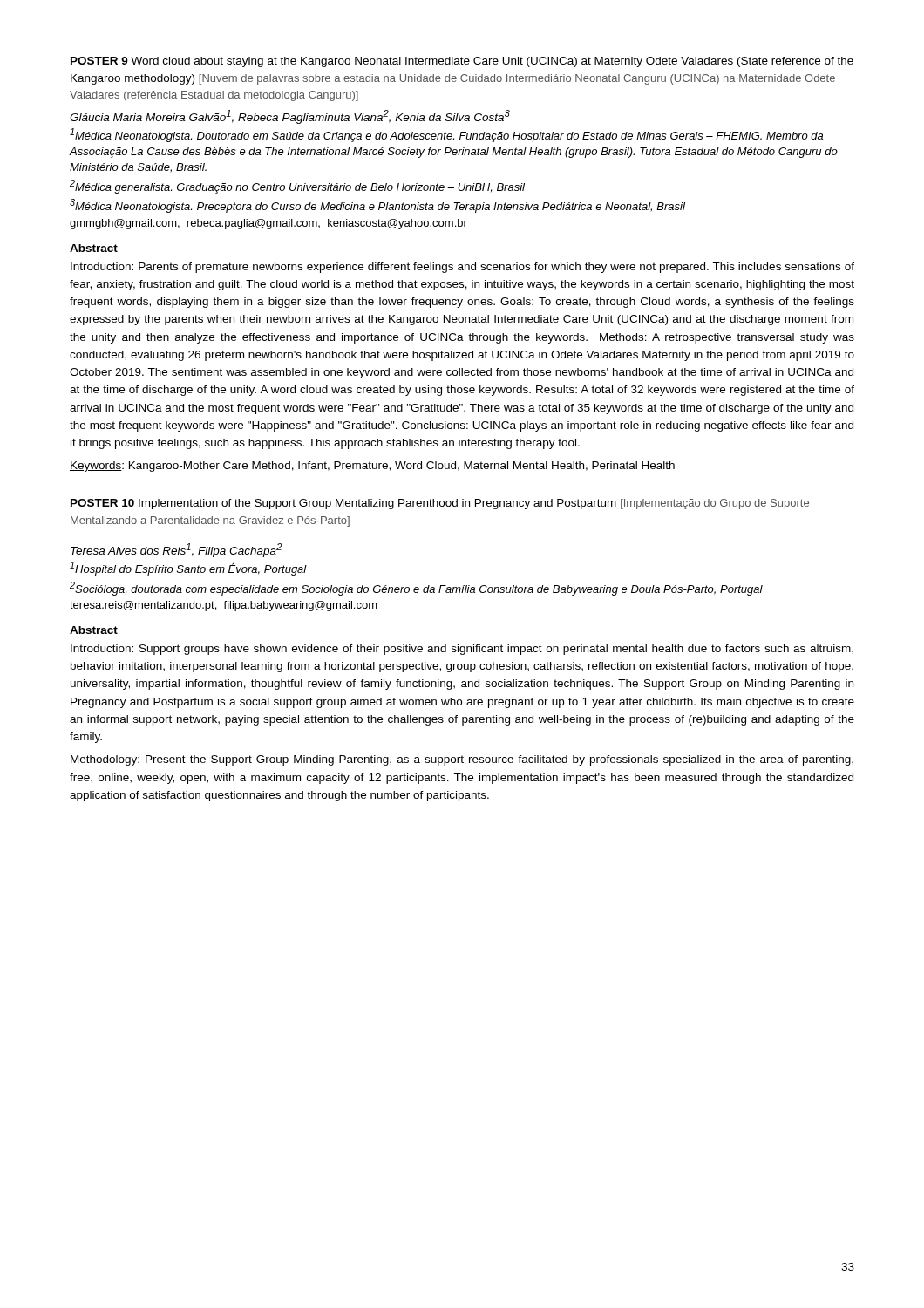Select the text starting "Gláucia Maria Moreira Galvão1, Rebeca"
The image size is (924, 1308).
click(290, 116)
